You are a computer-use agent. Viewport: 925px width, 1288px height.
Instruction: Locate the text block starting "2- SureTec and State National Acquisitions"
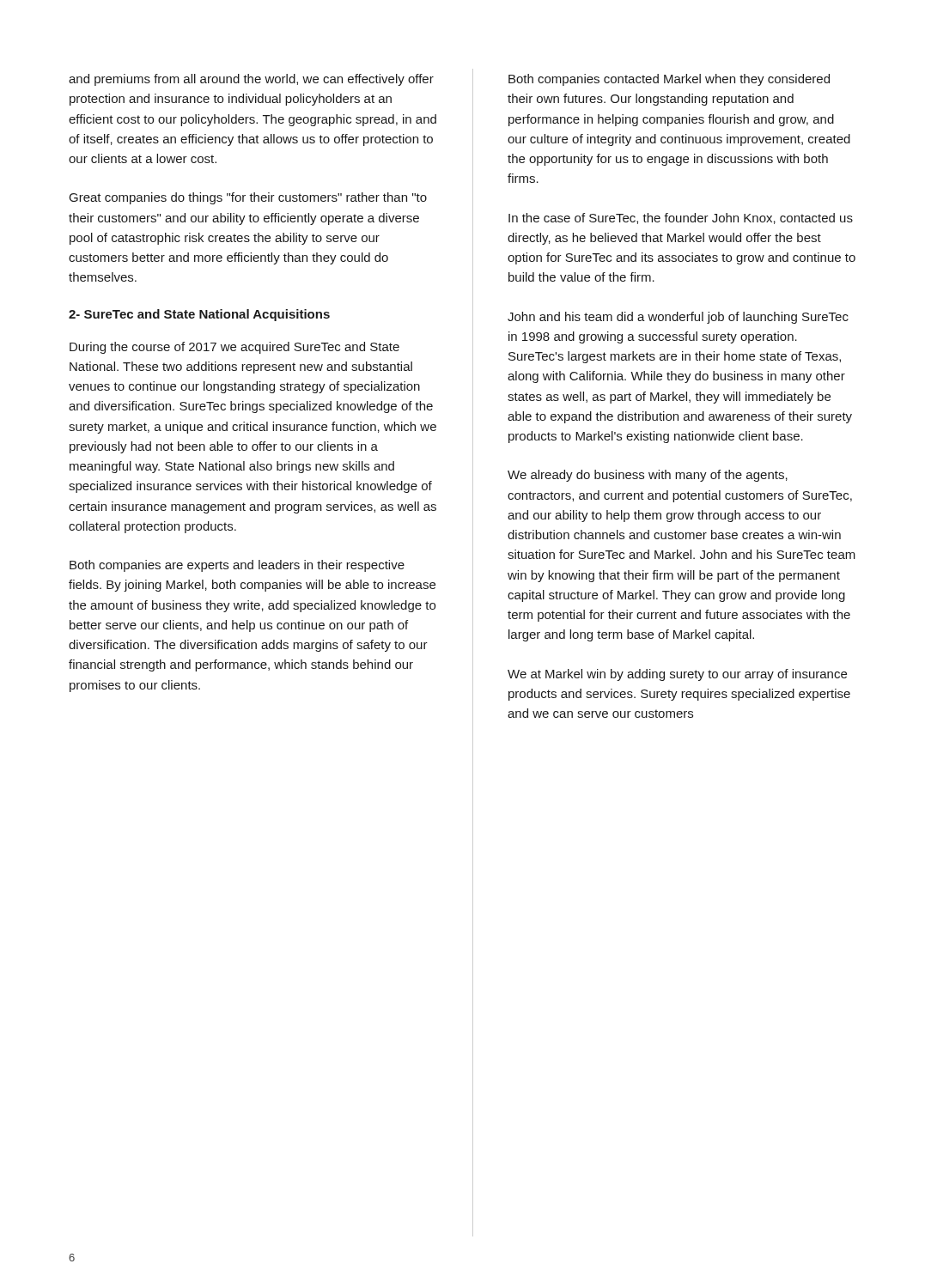pyautogui.click(x=199, y=313)
